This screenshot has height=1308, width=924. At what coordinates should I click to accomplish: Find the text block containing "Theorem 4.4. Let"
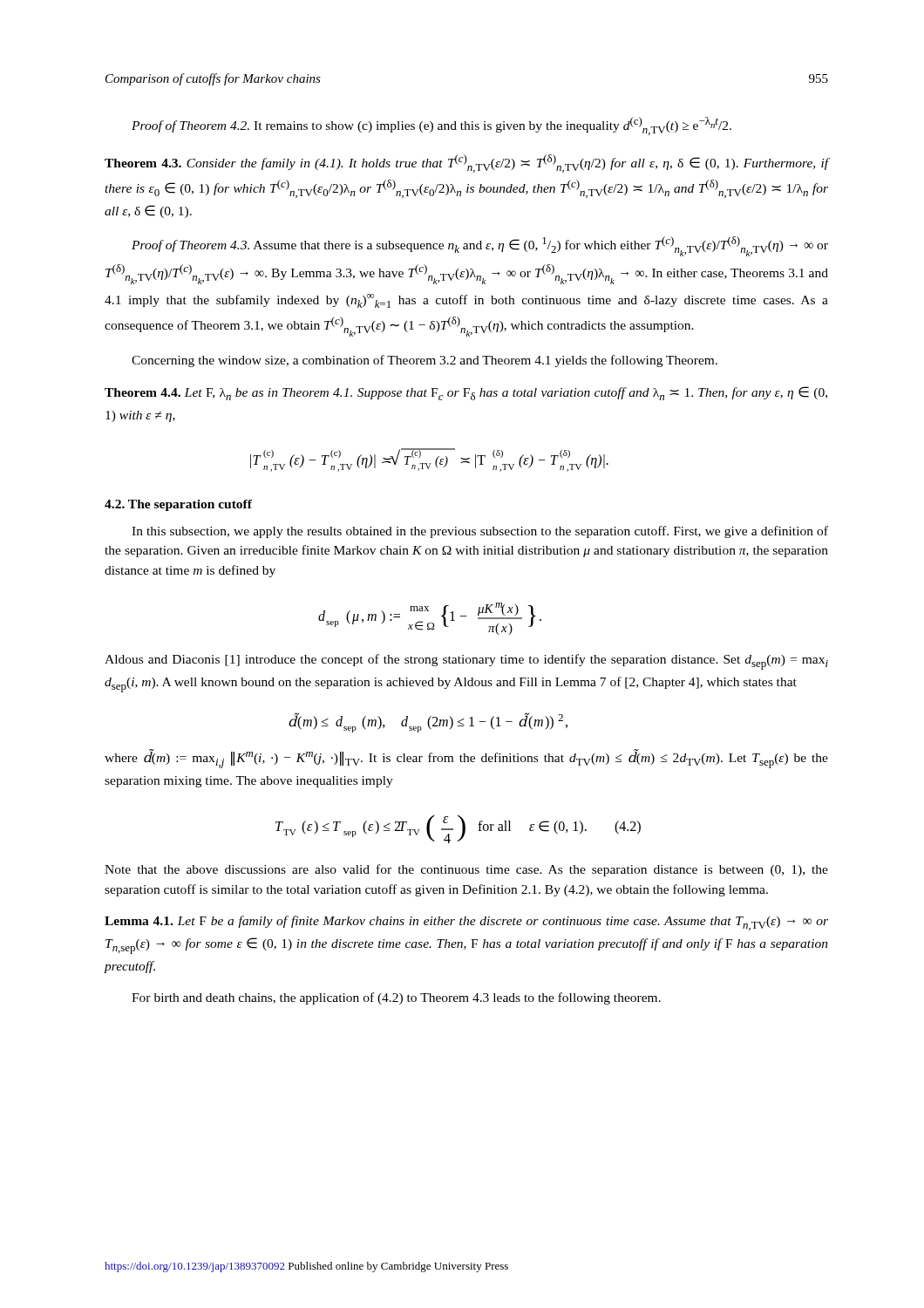(x=466, y=404)
